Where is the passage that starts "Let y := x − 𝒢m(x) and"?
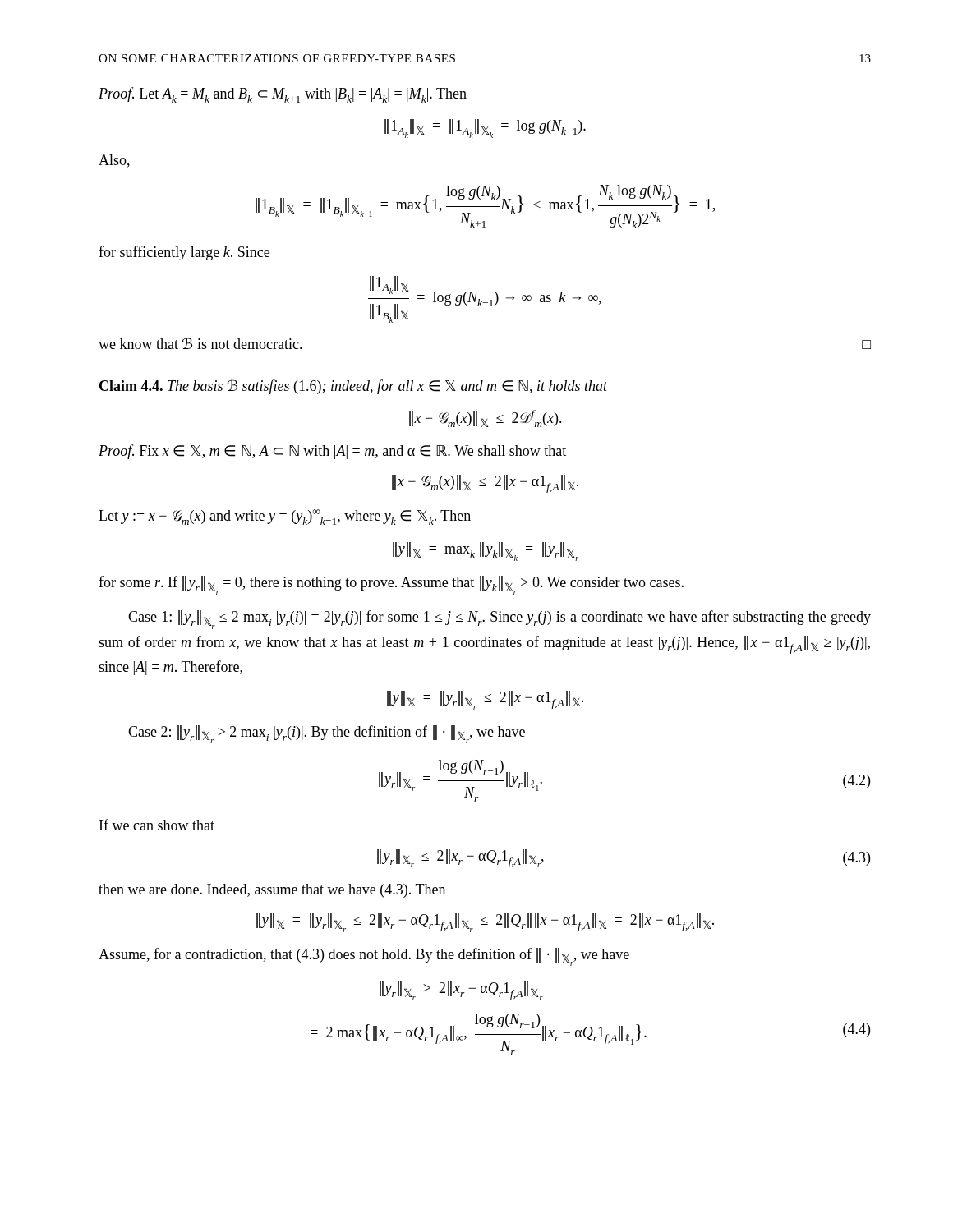The height and width of the screenshot is (1232, 953). point(285,517)
